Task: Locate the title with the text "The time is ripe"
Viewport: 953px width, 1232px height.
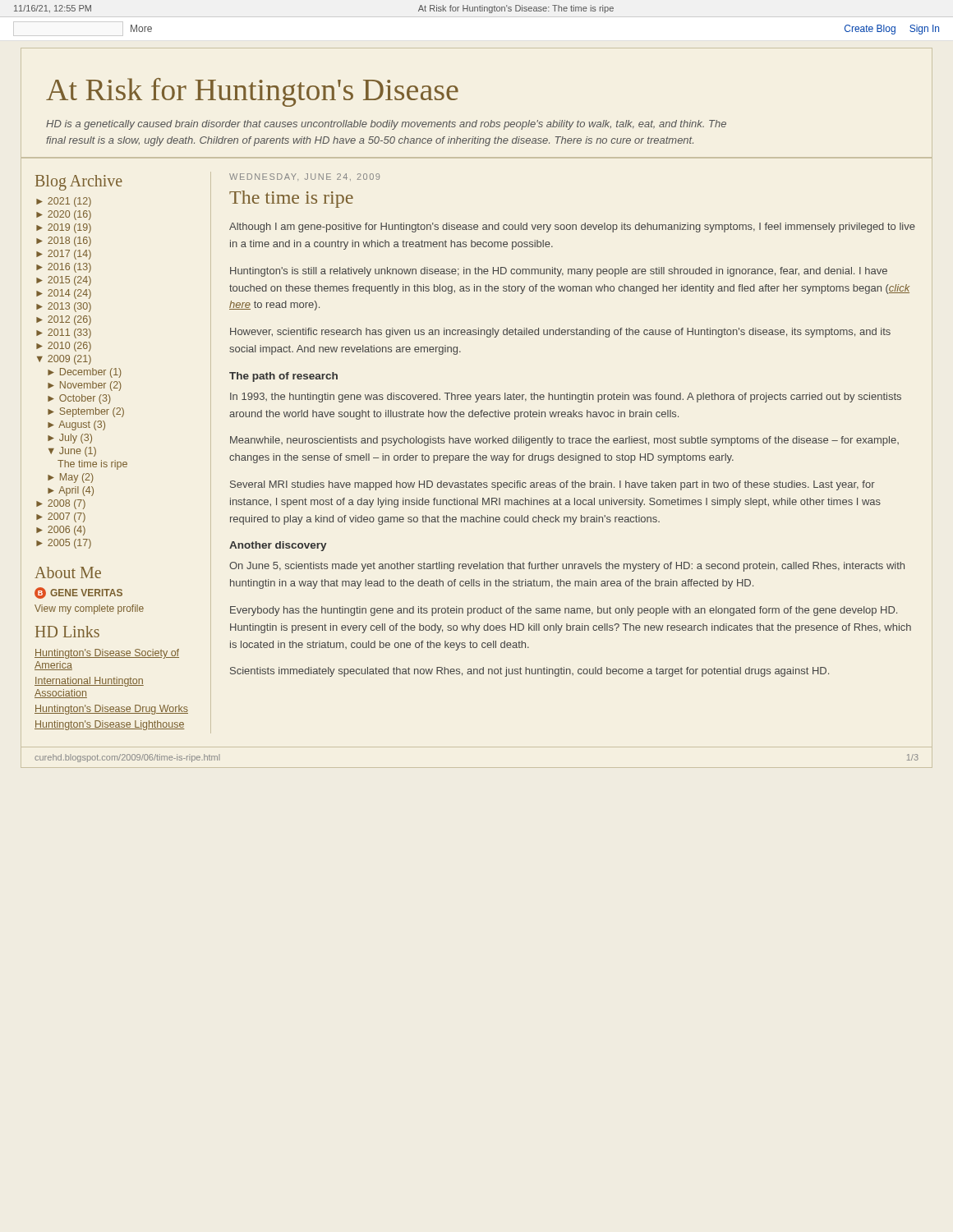Action: pyautogui.click(x=291, y=197)
